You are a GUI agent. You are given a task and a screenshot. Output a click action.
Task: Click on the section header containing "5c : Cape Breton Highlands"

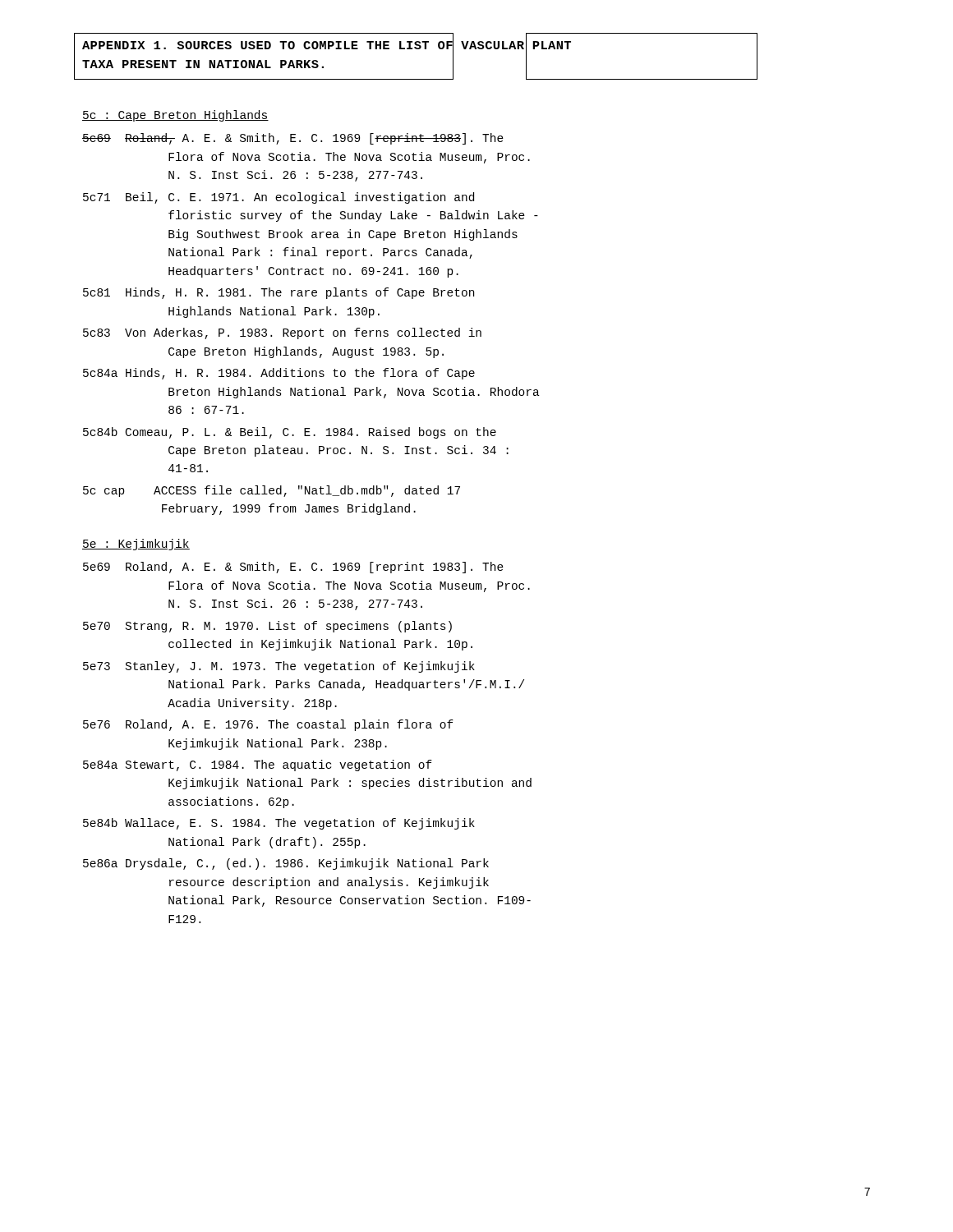pos(175,116)
